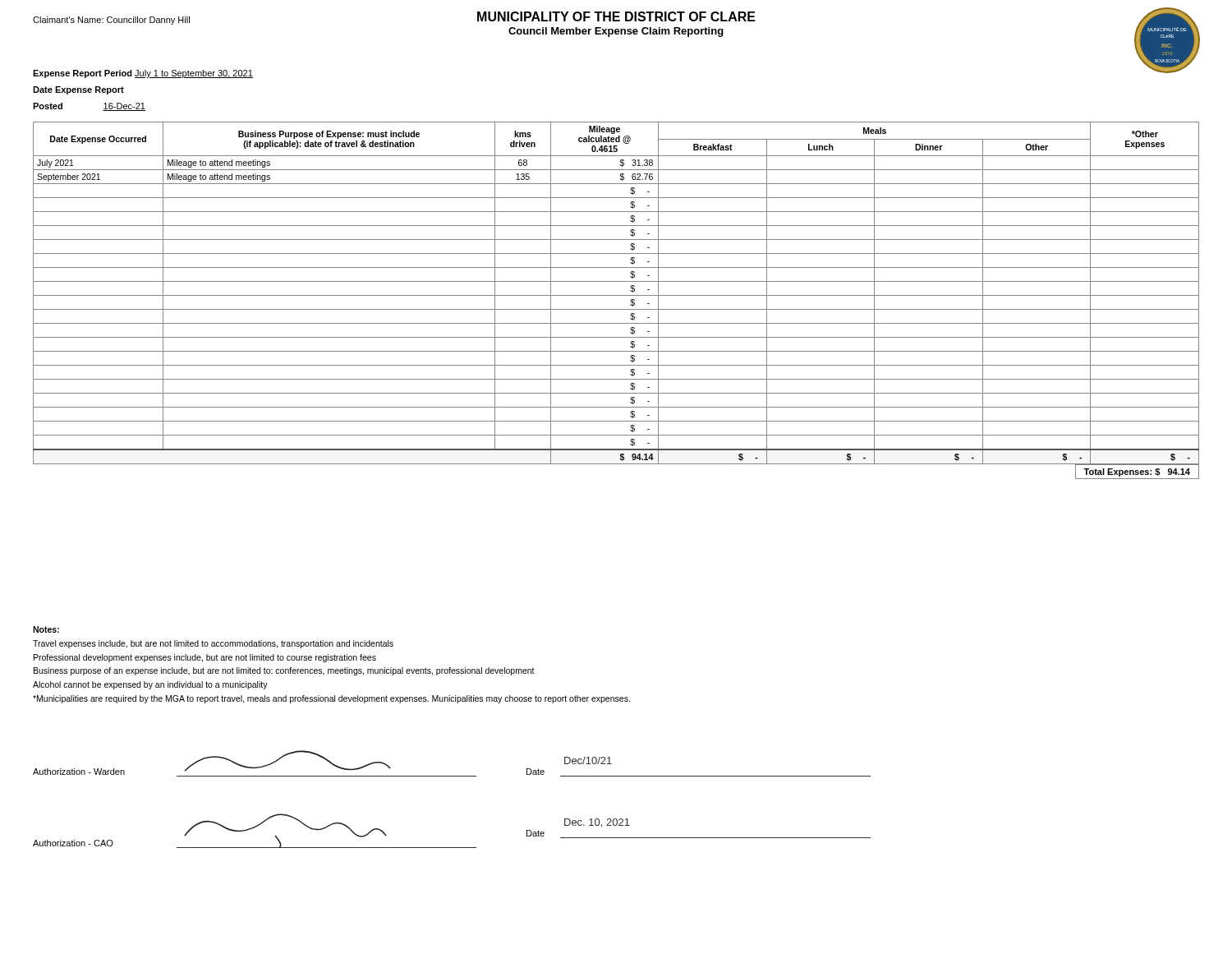Locate a logo
This screenshot has width=1232, height=954.
[1167, 40]
